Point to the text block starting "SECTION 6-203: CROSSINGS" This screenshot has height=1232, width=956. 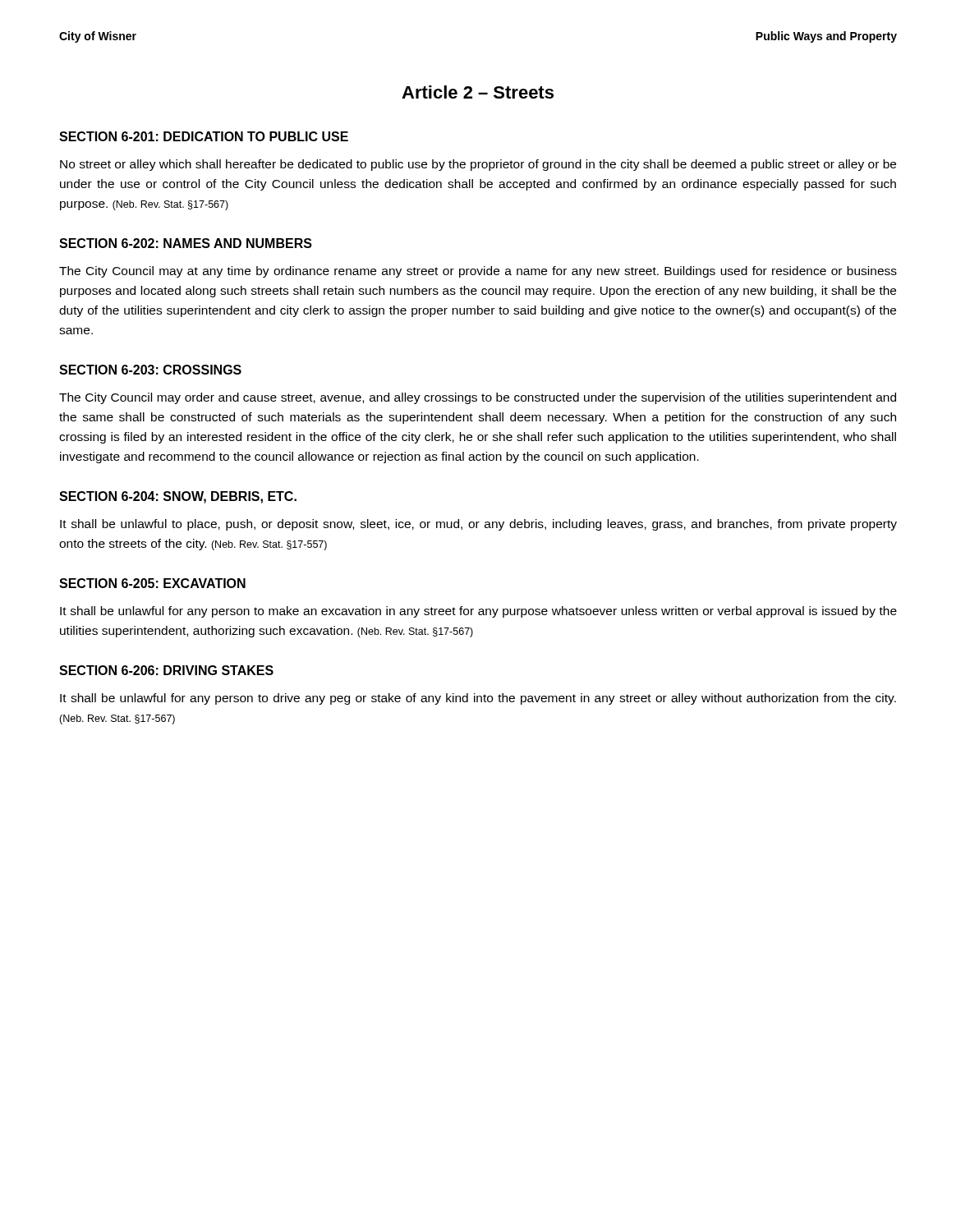(150, 370)
